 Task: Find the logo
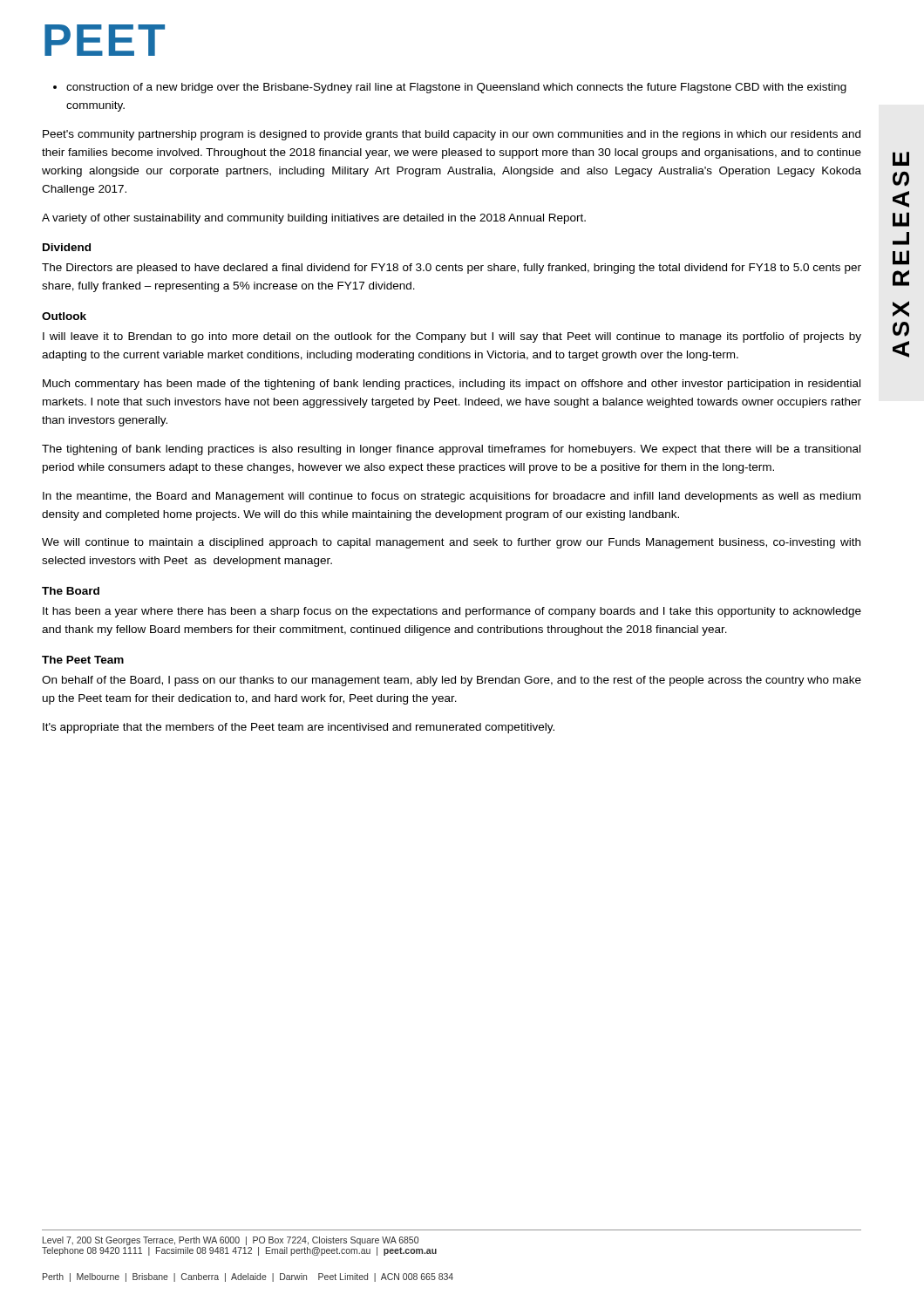coord(452,40)
